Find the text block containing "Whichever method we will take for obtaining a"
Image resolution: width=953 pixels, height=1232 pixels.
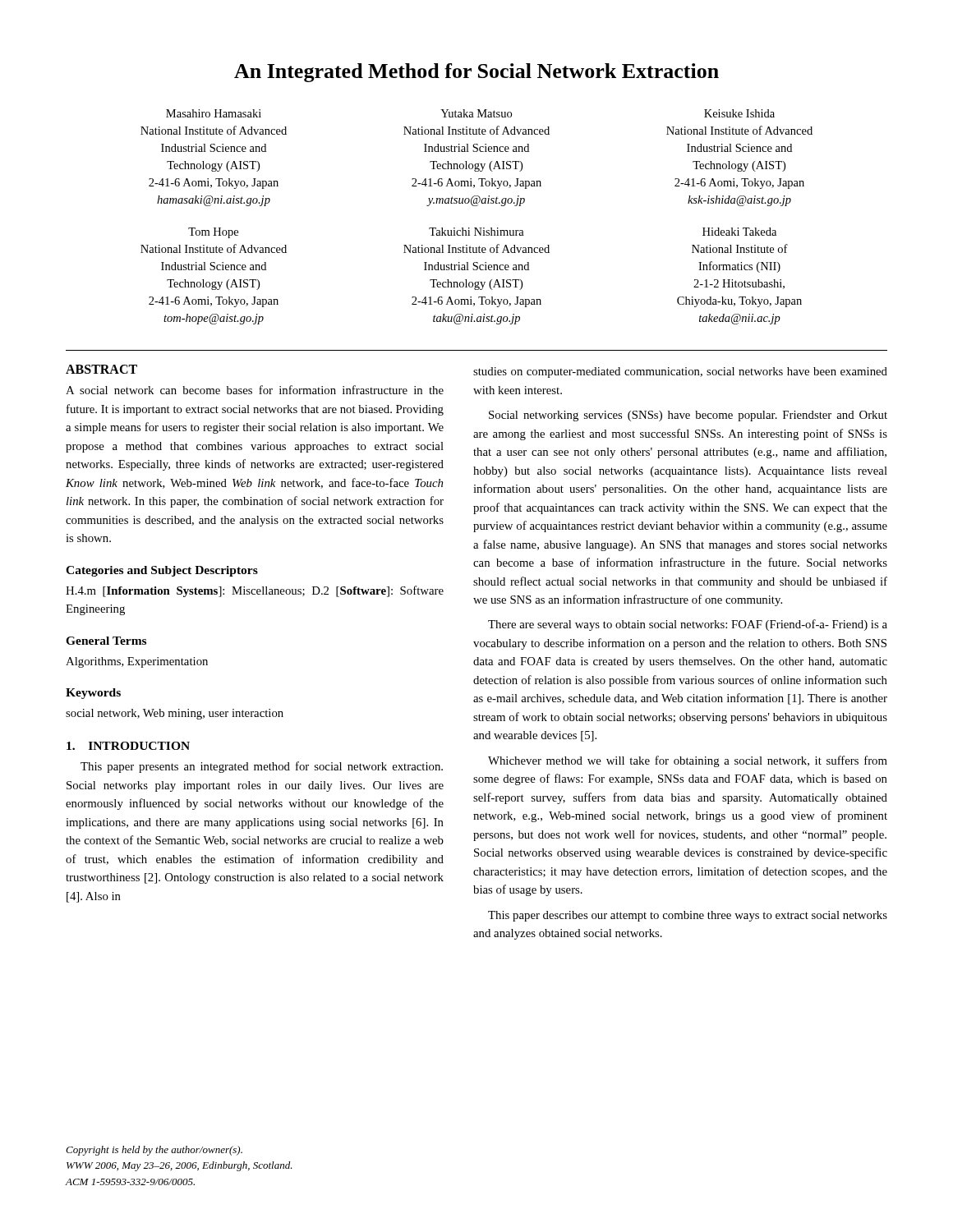680,825
